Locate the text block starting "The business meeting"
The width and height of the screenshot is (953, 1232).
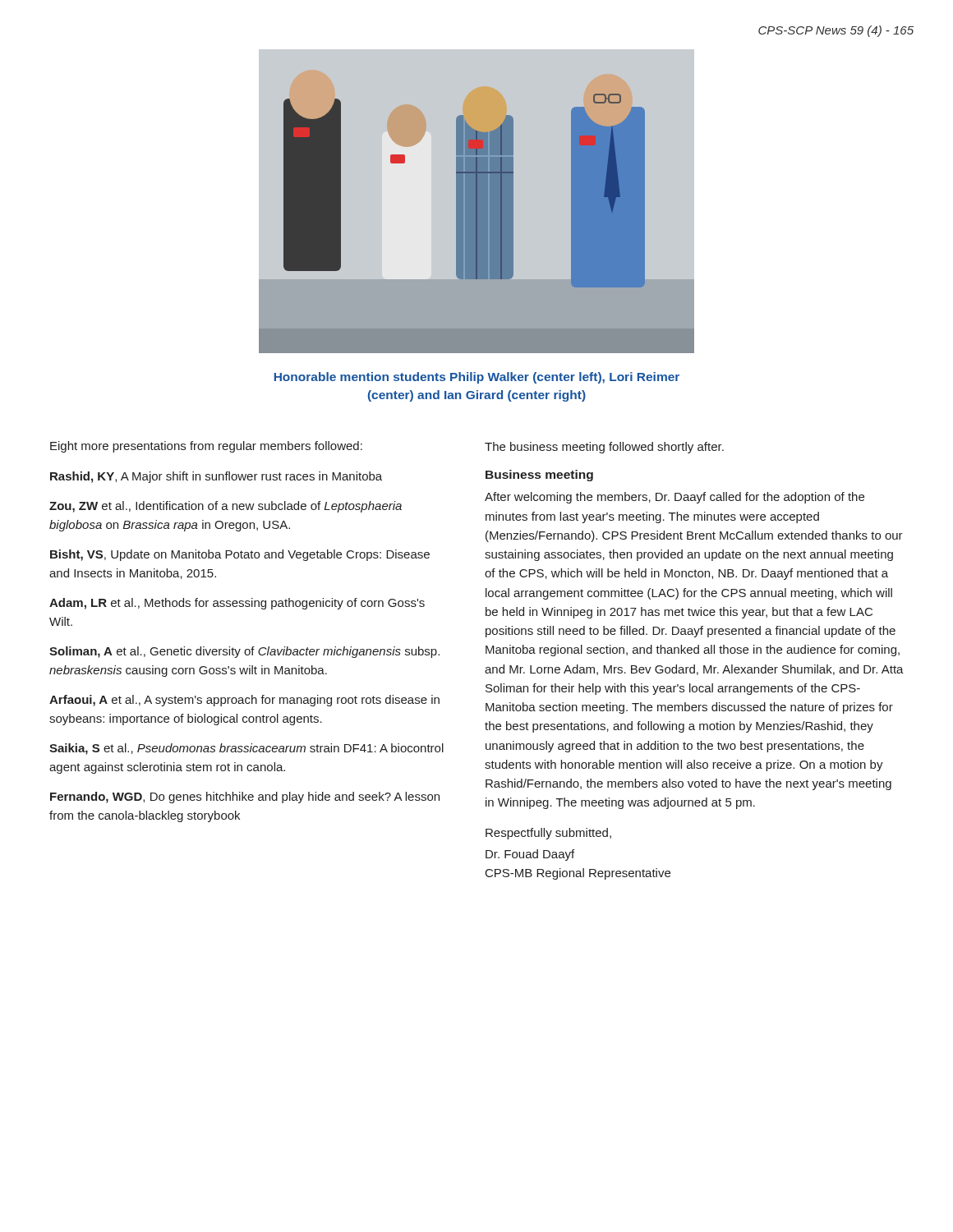click(605, 446)
